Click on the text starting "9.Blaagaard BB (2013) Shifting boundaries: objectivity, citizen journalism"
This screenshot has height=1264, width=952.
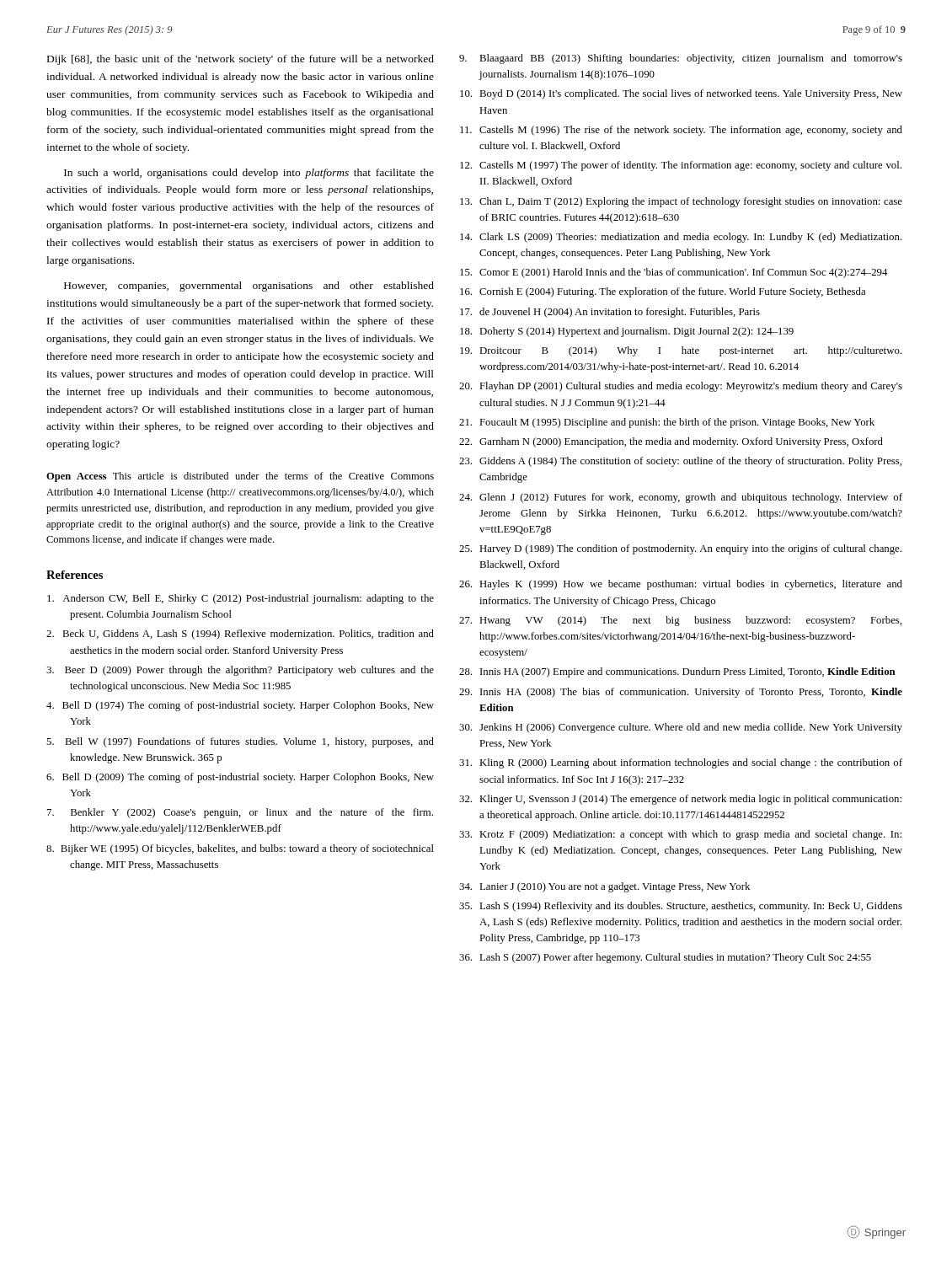click(x=681, y=67)
